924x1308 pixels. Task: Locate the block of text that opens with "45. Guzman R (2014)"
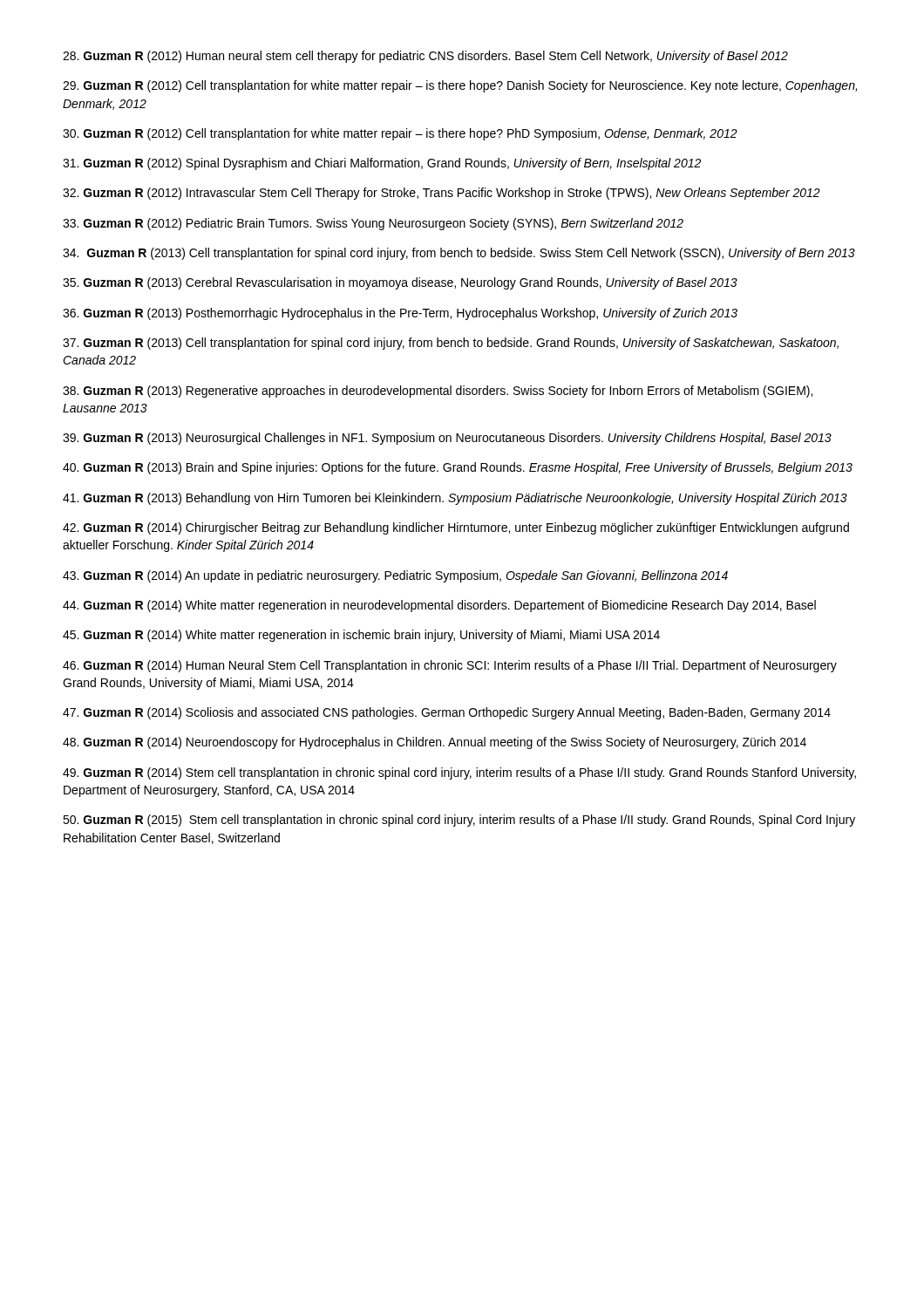(361, 635)
